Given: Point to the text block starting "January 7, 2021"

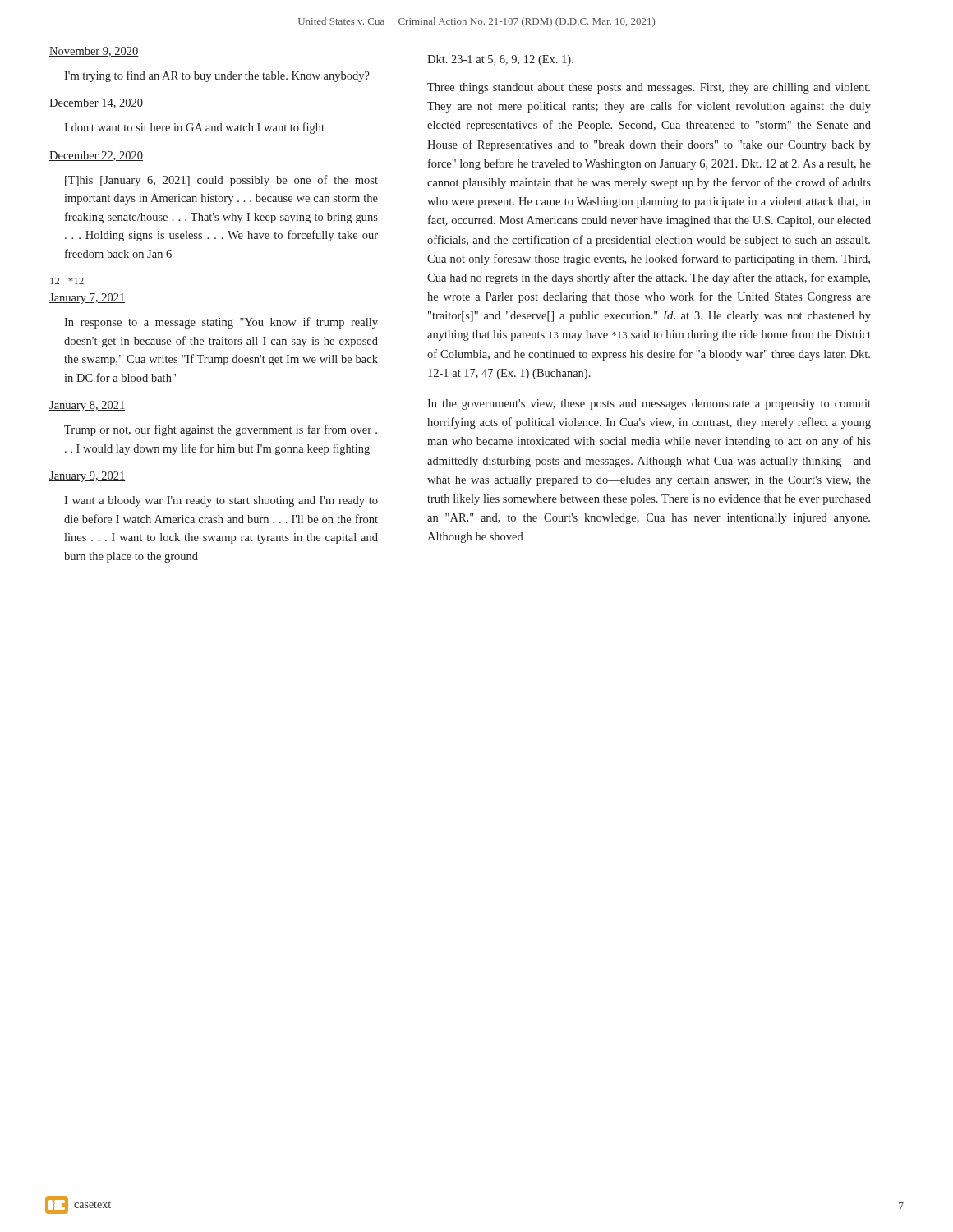Looking at the screenshot, I should tap(87, 298).
